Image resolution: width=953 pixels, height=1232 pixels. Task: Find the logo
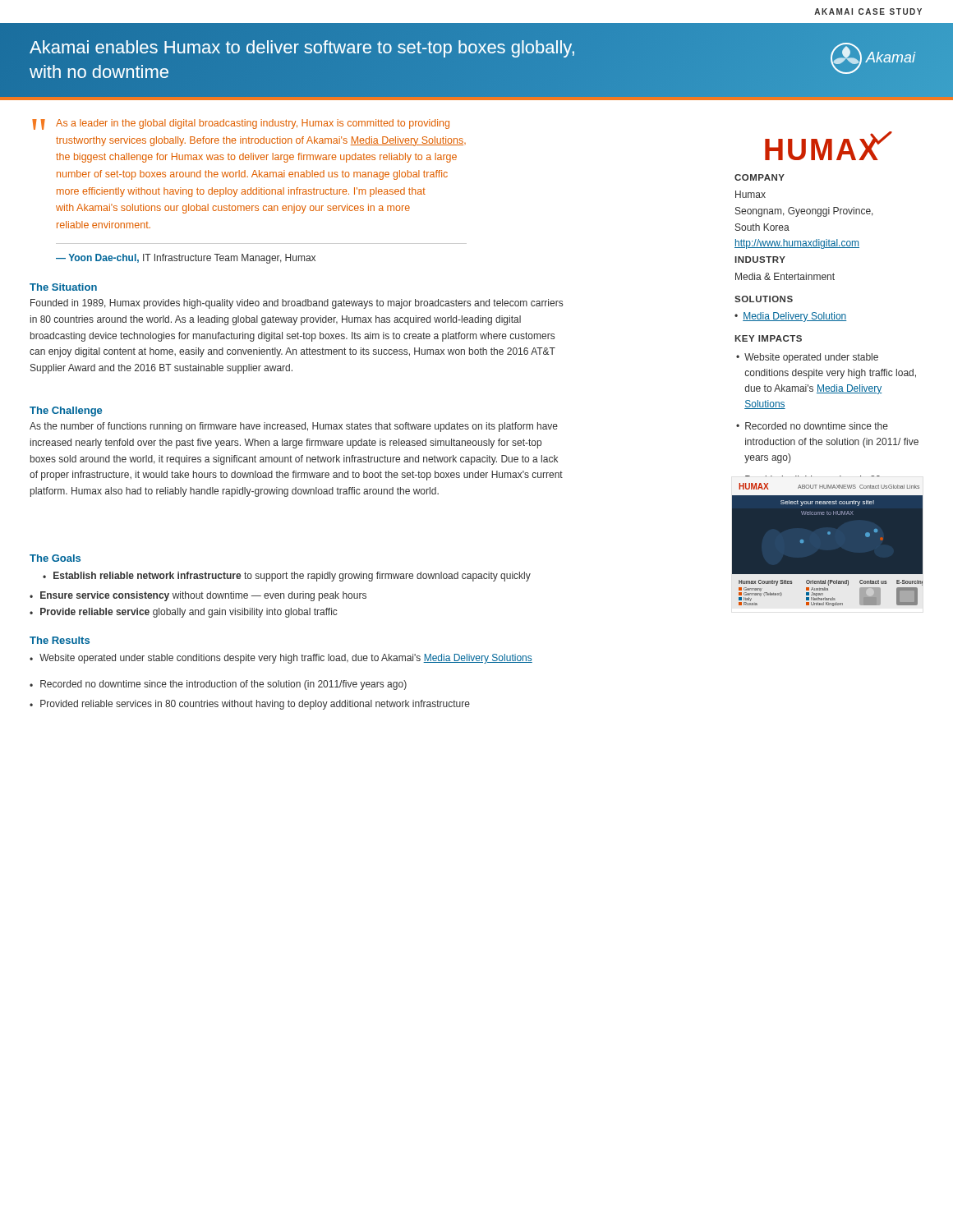(x=829, y=148)
